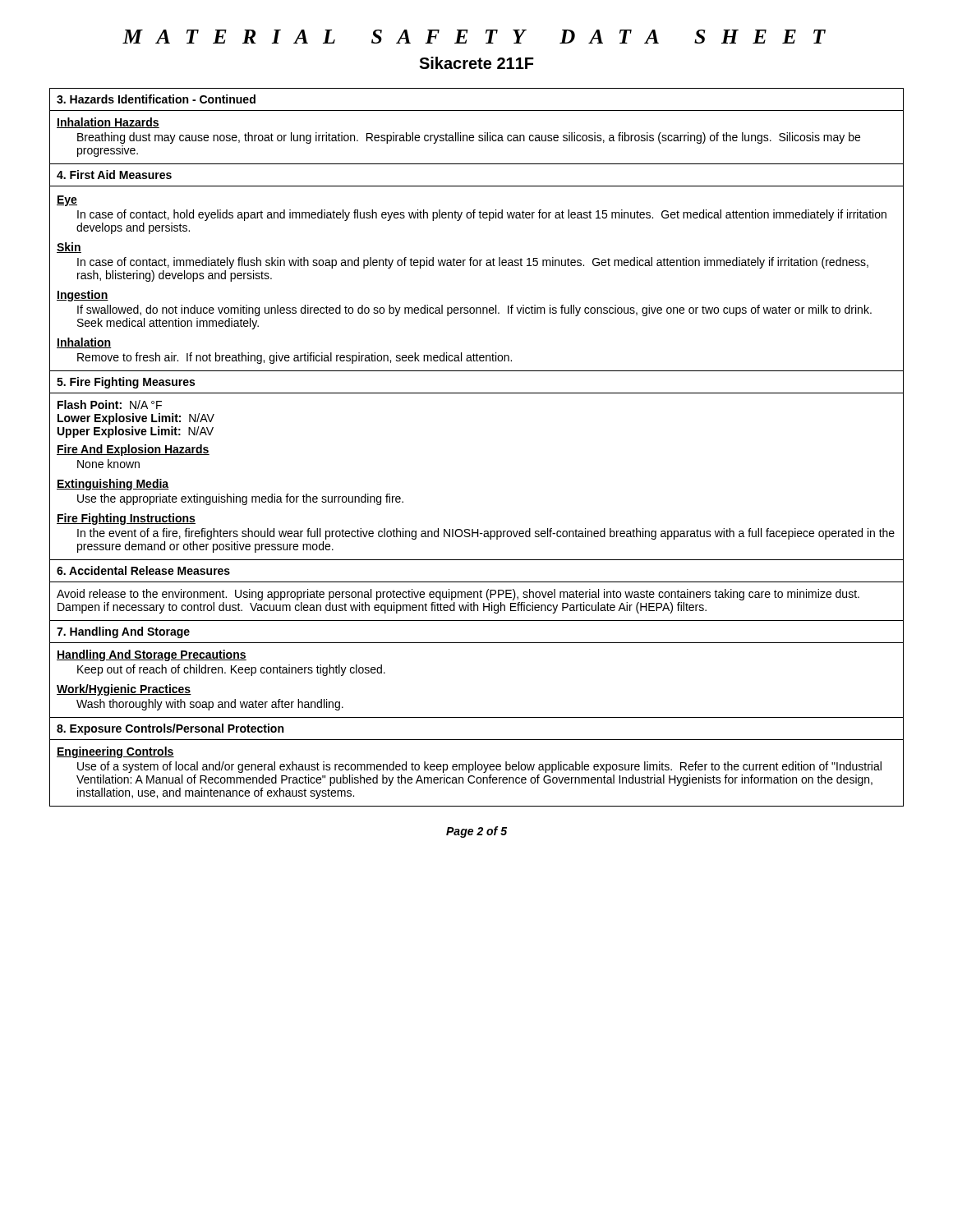Find the section header with the text "4. First Aid Measures"
The width and height of the screenshot is (953, 1232).
(x=114, y=175)
